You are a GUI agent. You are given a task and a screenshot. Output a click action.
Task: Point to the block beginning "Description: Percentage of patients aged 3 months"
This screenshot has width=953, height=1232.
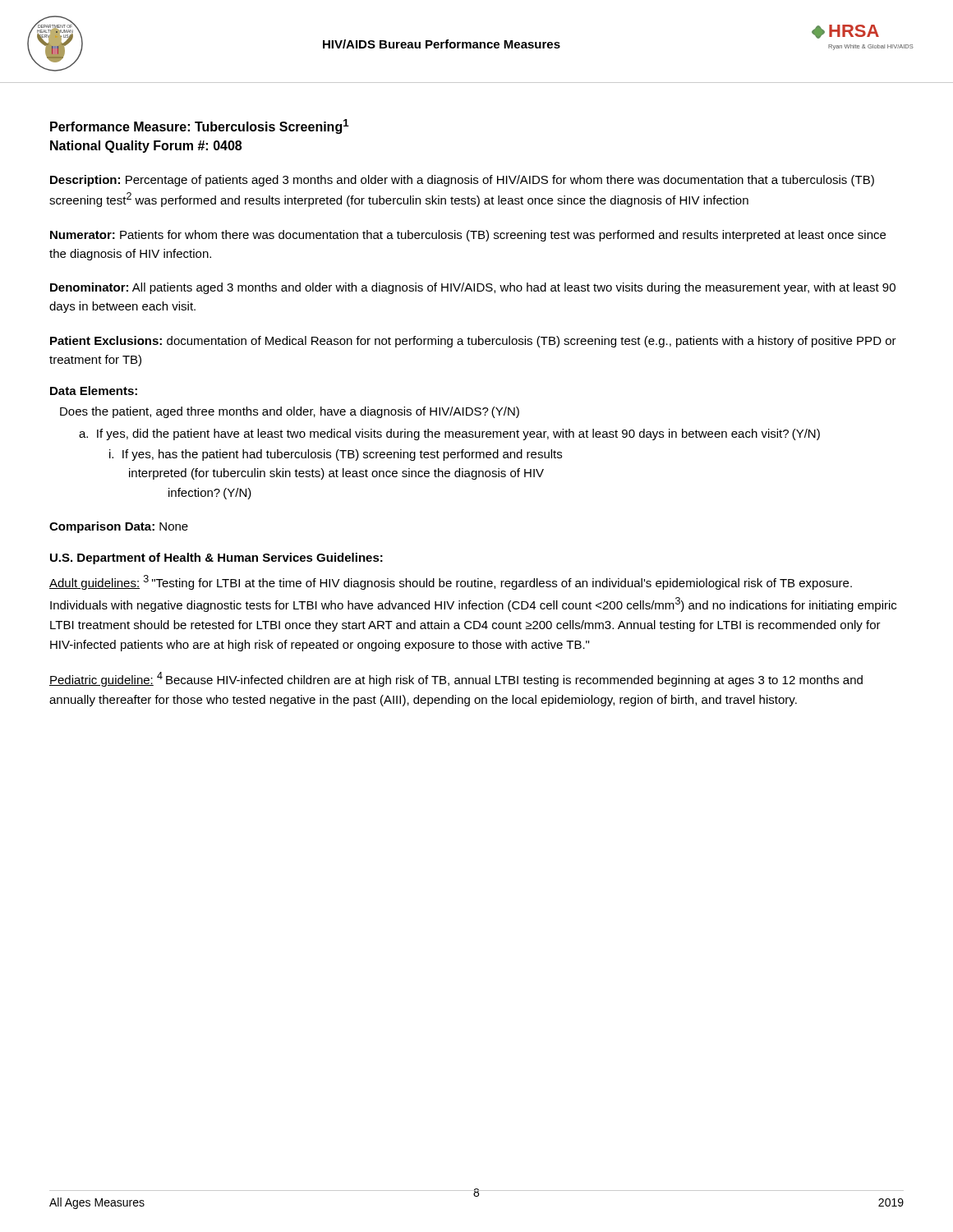tap(462, 190)
